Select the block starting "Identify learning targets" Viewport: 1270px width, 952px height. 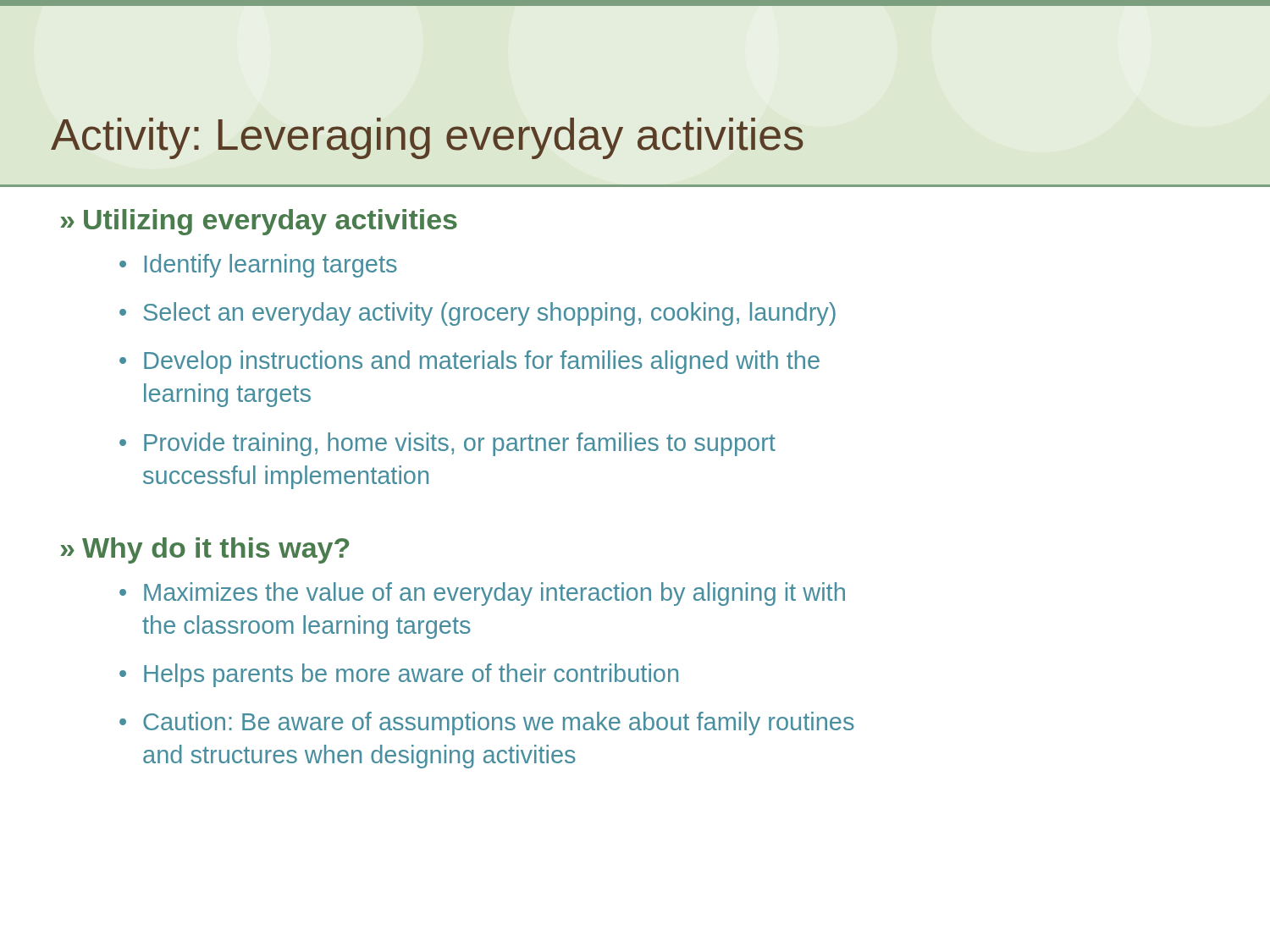click(270, 264)
